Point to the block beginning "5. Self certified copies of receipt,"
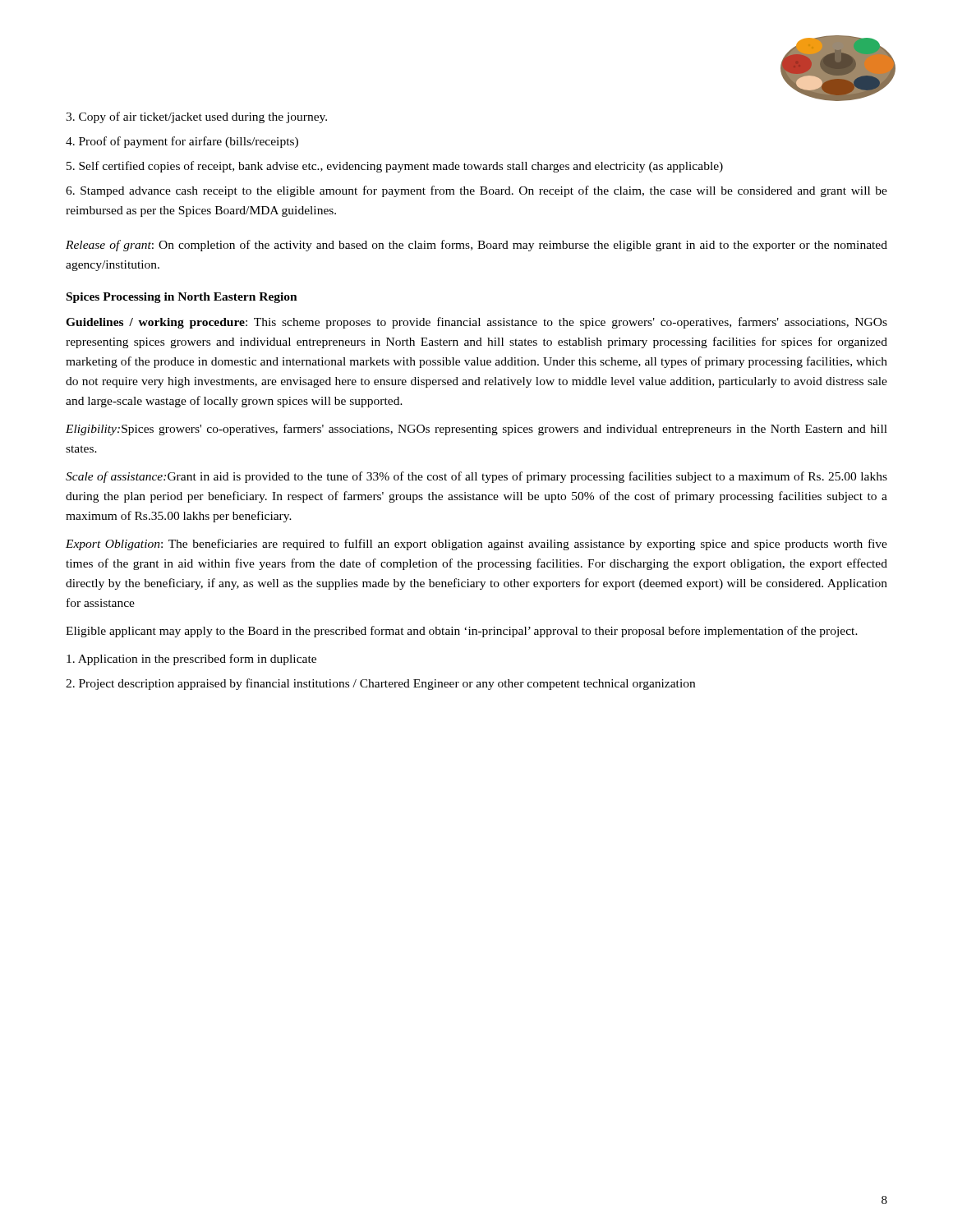 pos(394,166)
